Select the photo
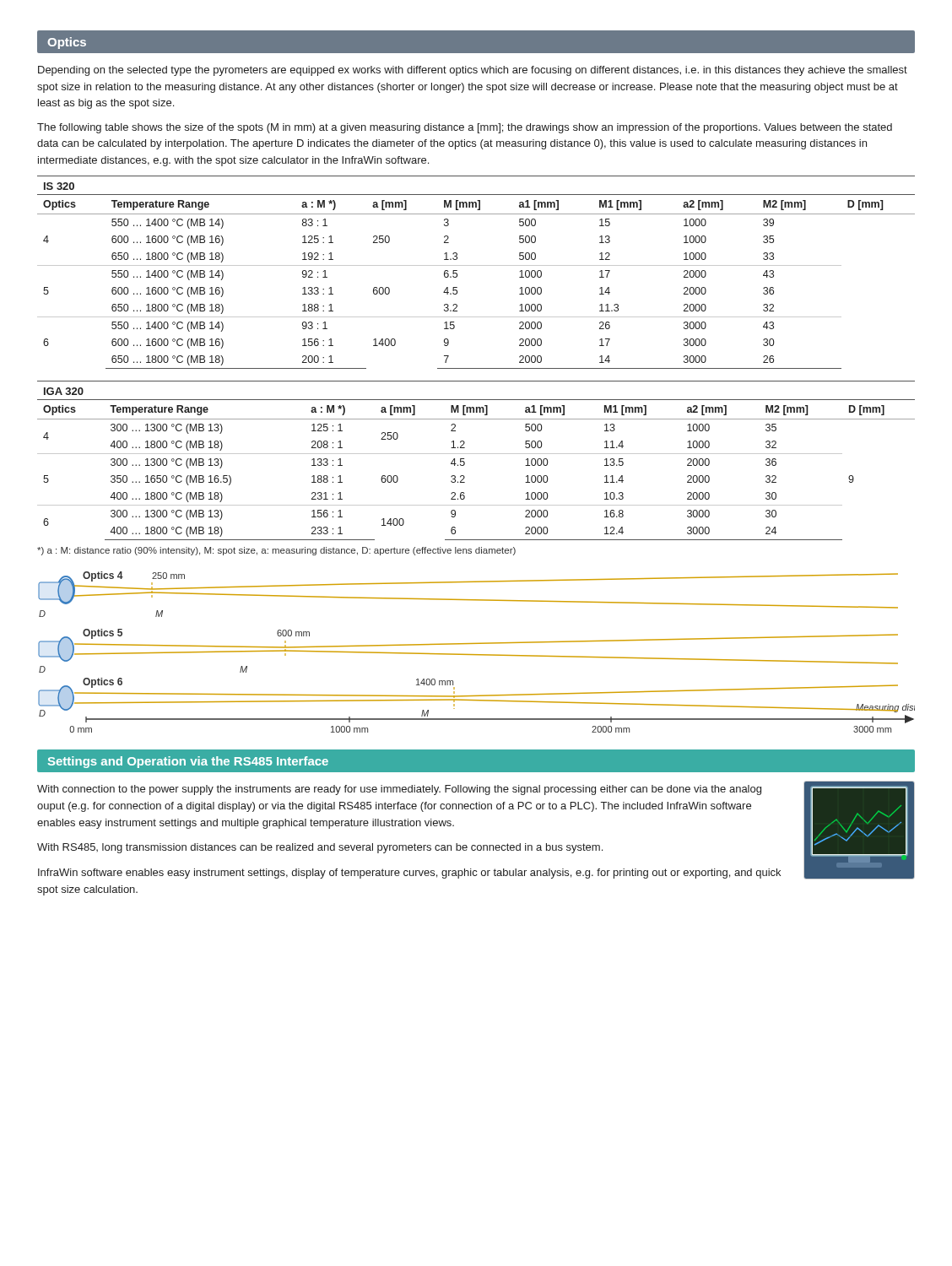Image resolution: width=952 pixels, height=1266 pixels. point(859,830)
